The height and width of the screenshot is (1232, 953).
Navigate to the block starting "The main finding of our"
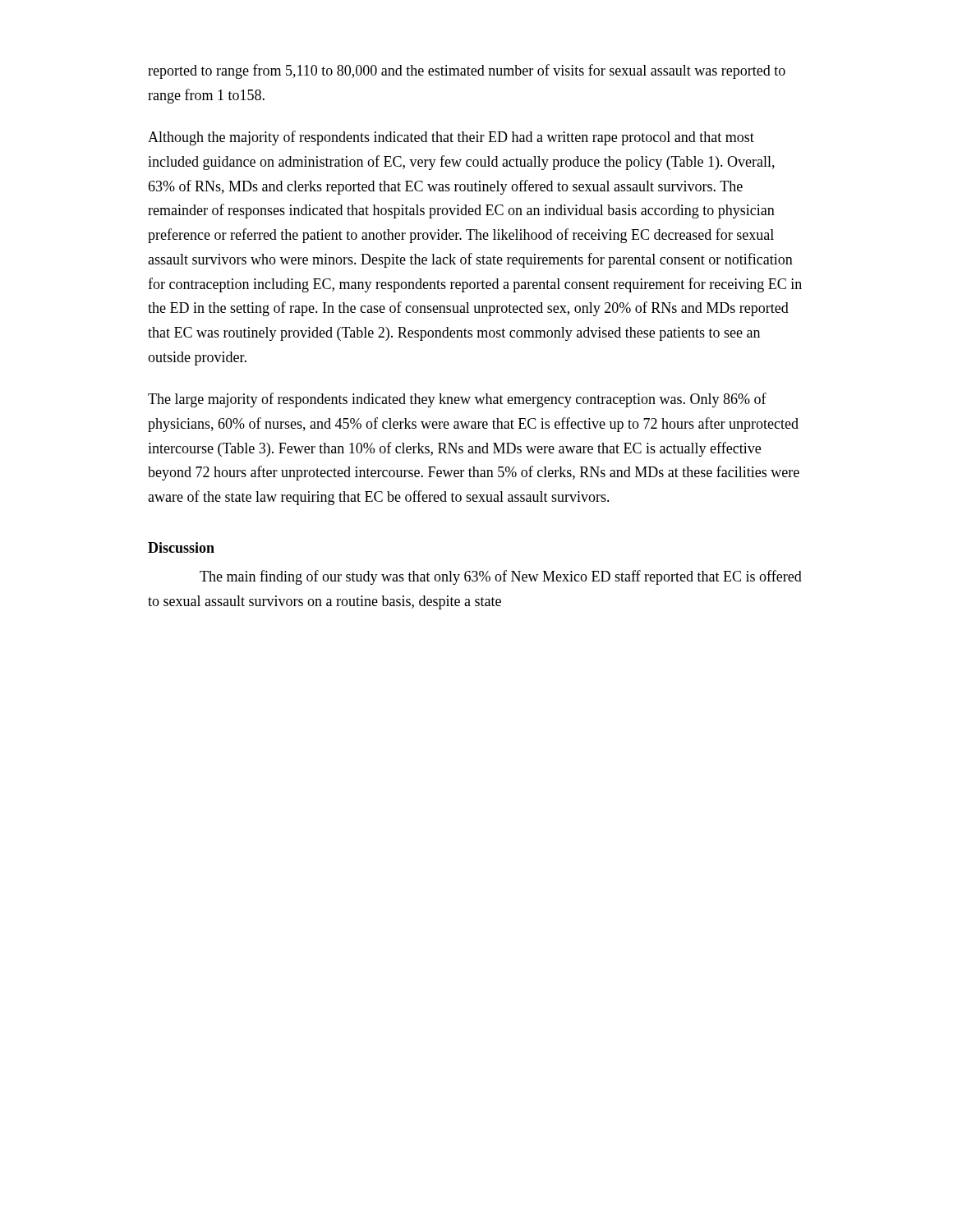[x=476, y=590]
